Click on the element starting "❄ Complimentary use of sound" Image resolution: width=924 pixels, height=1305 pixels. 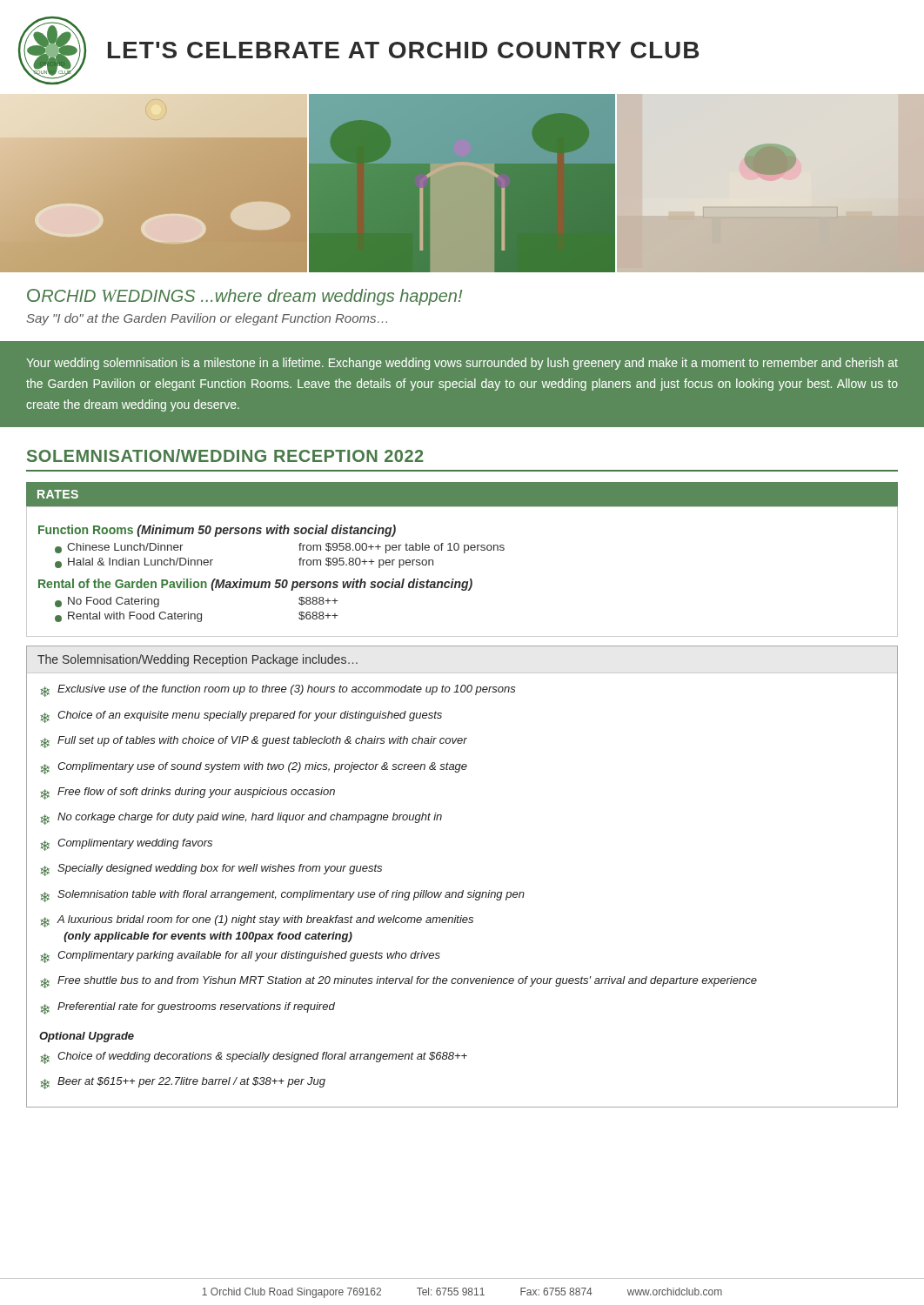pyautogui.click(x=253, y=769)
